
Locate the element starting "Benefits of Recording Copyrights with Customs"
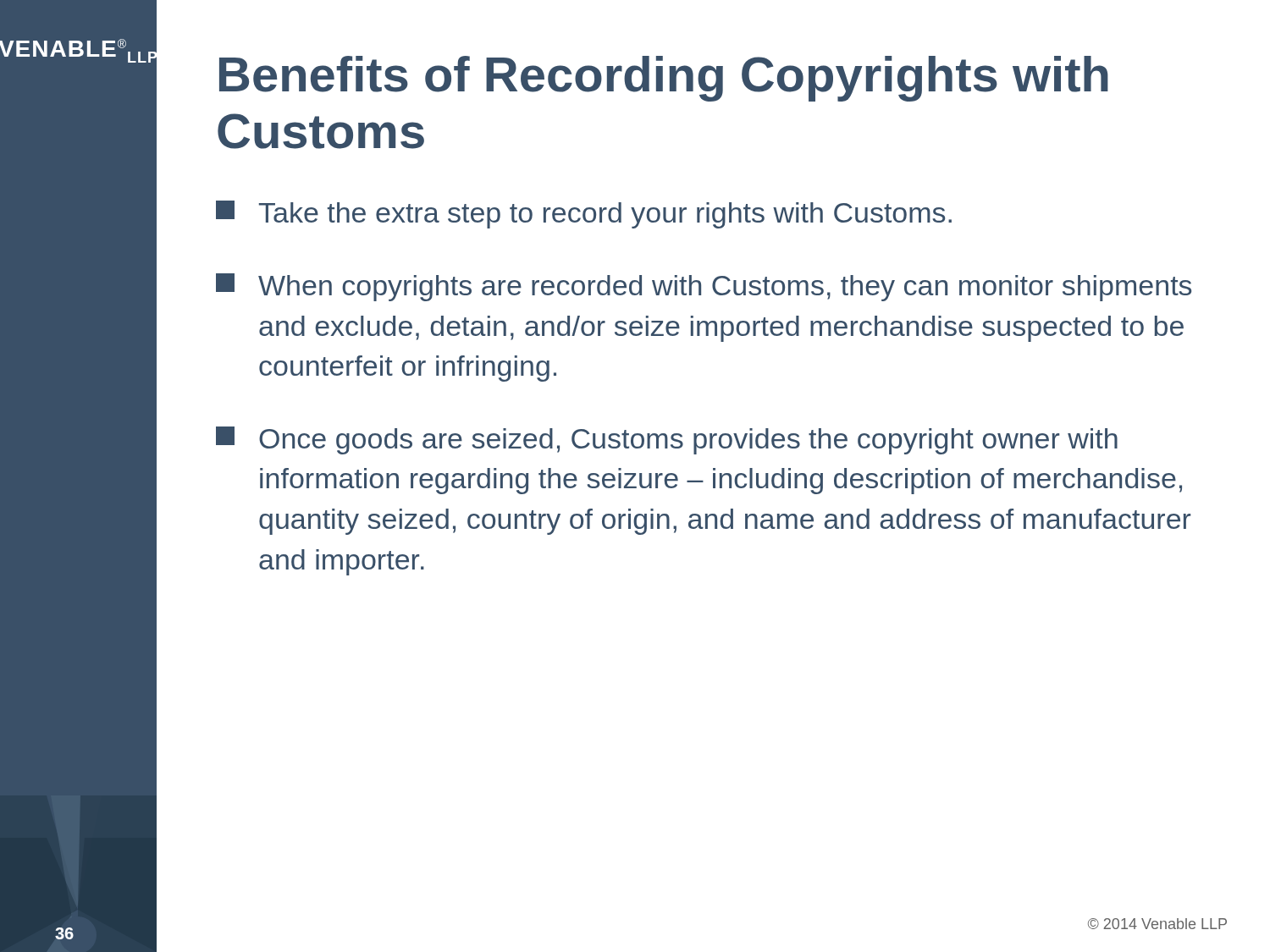pos(713,103)
